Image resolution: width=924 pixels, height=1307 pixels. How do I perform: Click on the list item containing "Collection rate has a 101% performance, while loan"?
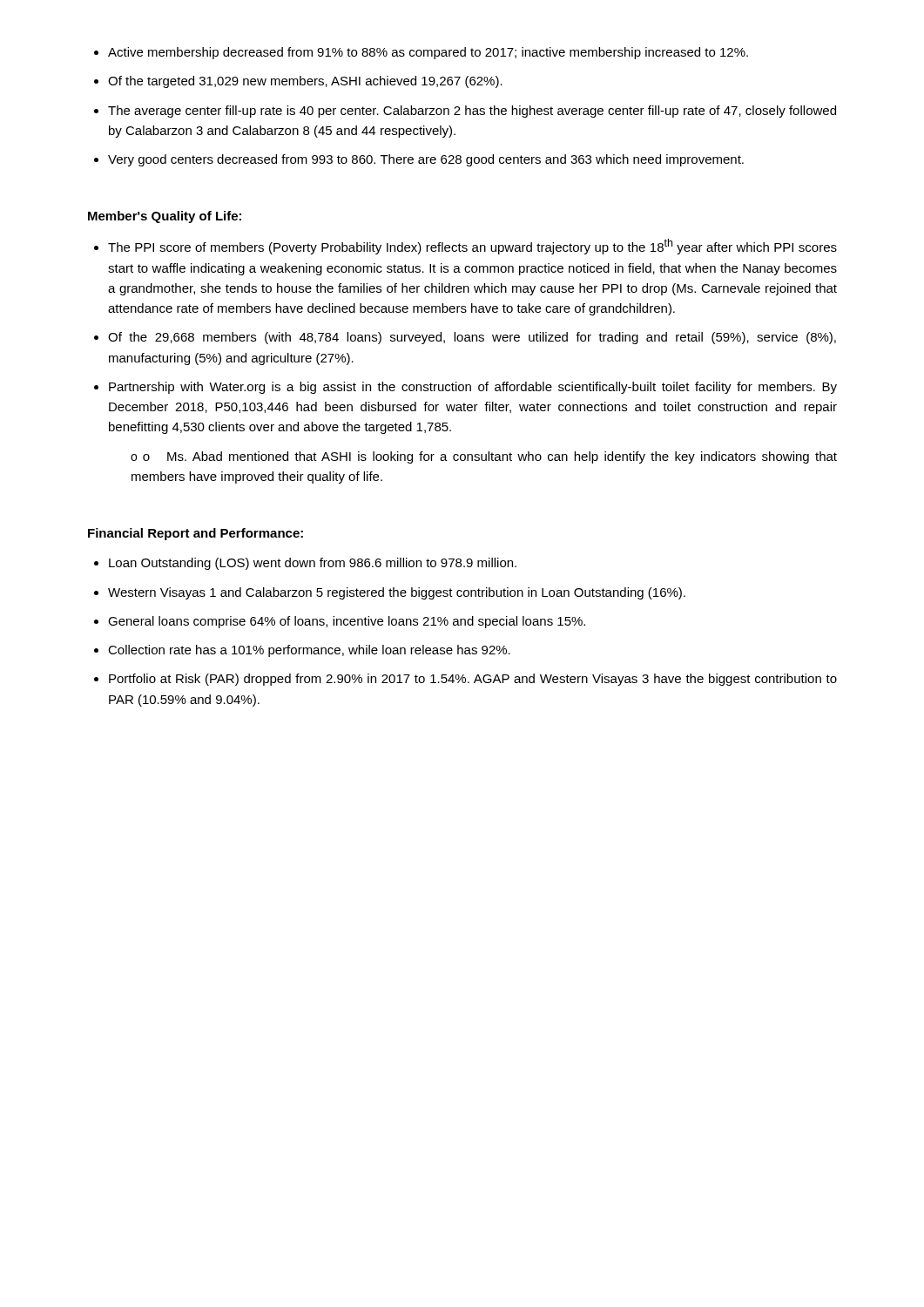(472, 650)
